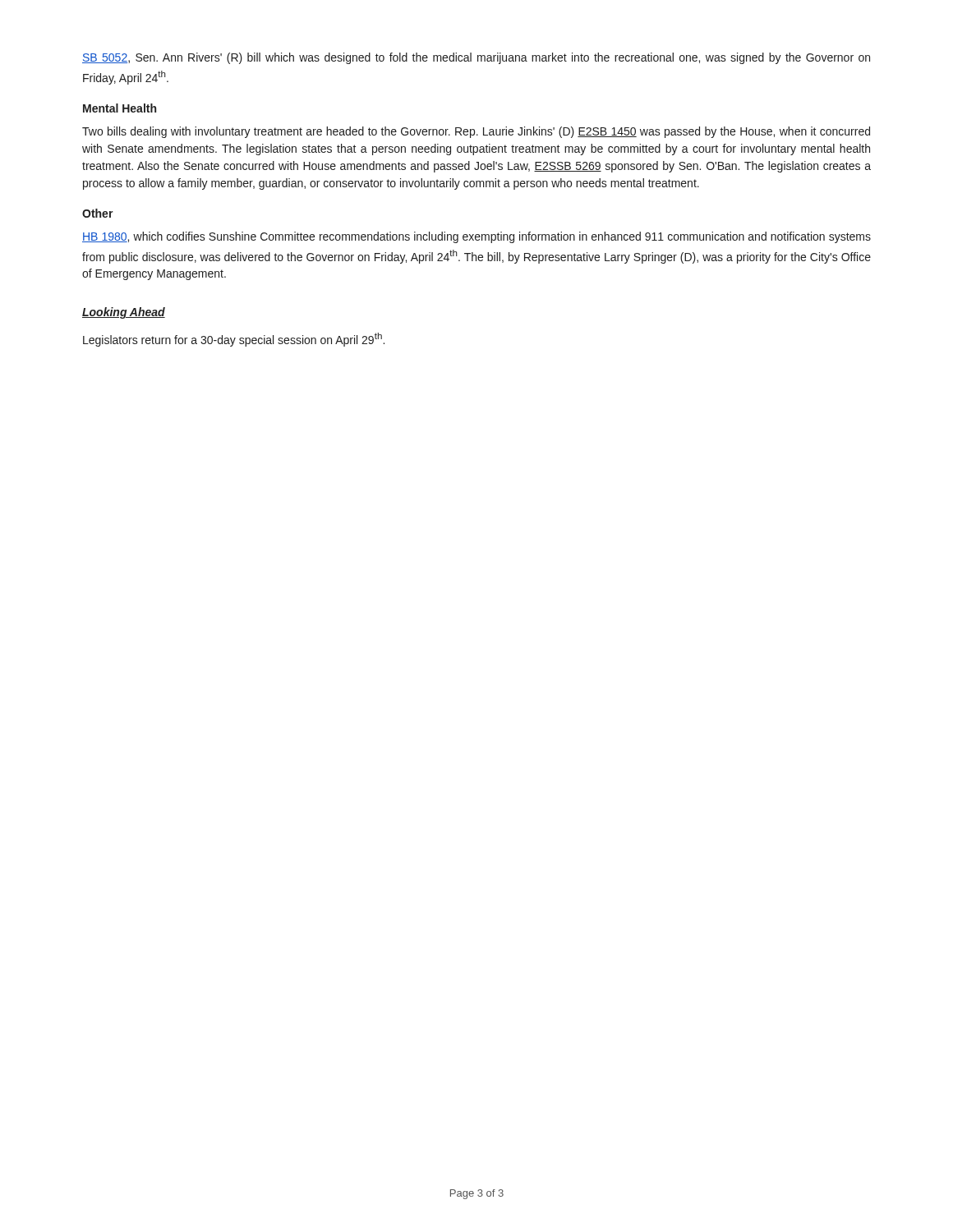Navigate to the block starting "SB 5052, Sen. Ann Rivers' (R) bill which"
The height and width of the screenshot is (1232, 953).
click(x=476, y=68)
